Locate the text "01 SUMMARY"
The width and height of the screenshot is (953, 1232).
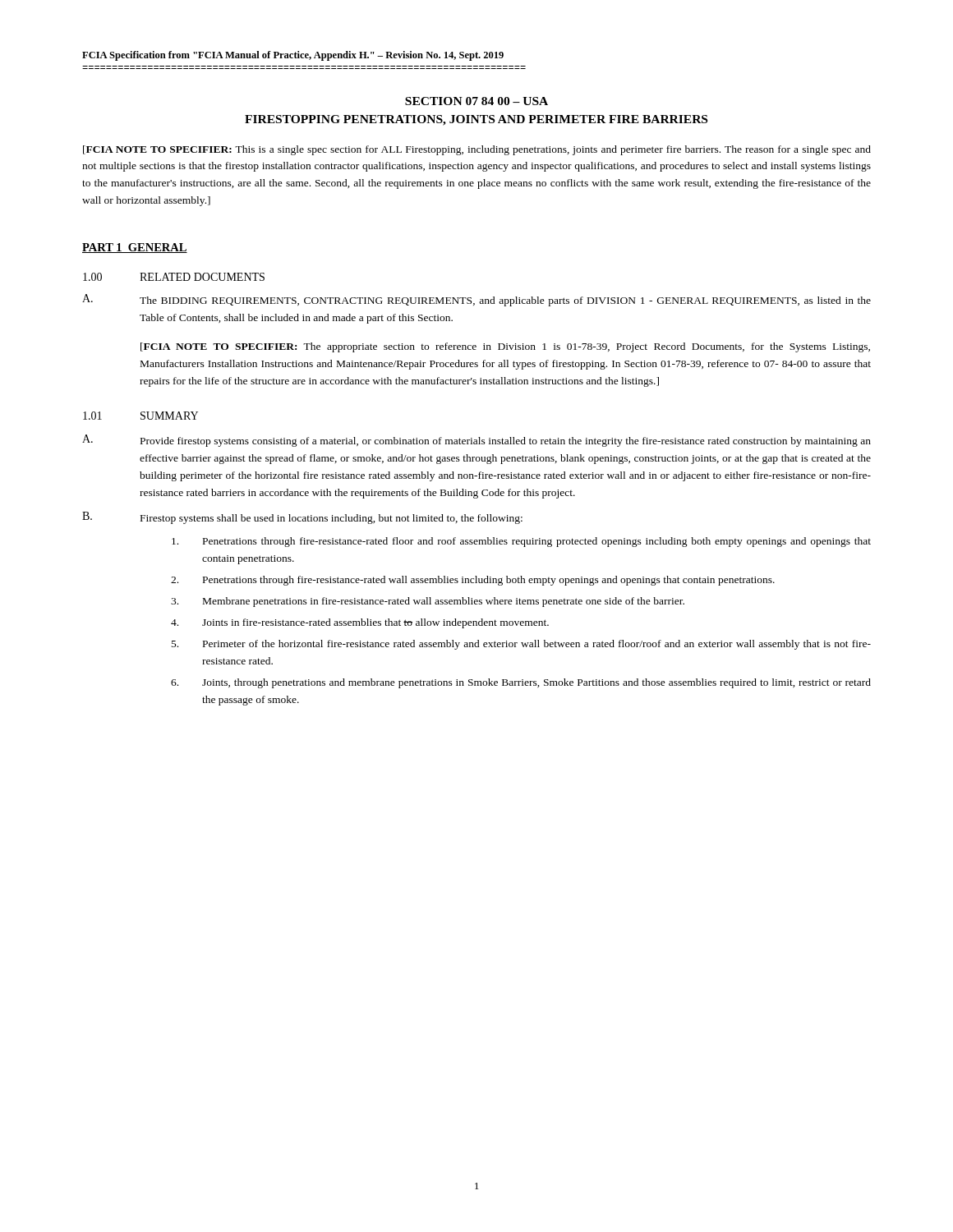(140, 416)
